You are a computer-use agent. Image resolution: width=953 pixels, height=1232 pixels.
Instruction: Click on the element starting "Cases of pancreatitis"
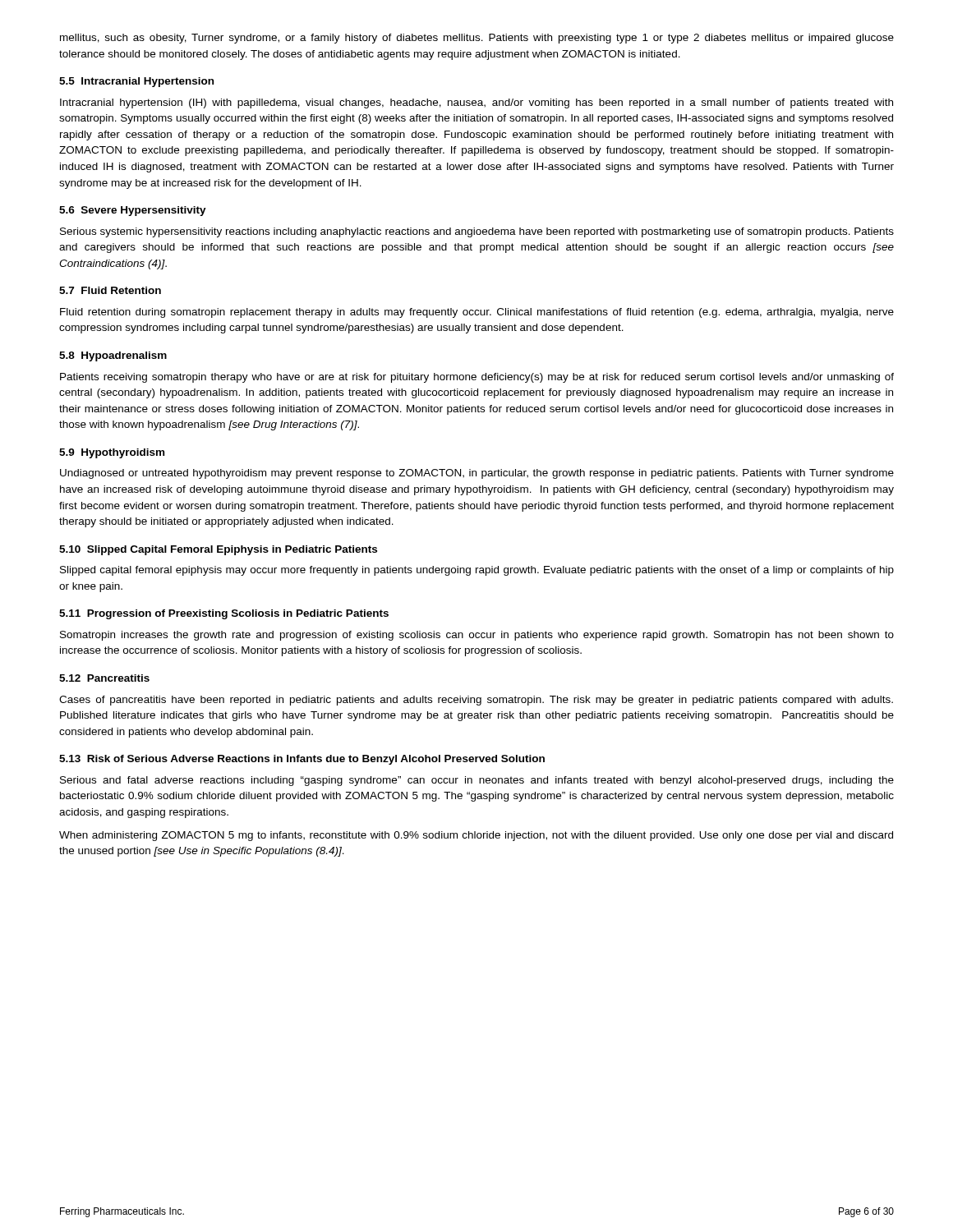(476, 715)
